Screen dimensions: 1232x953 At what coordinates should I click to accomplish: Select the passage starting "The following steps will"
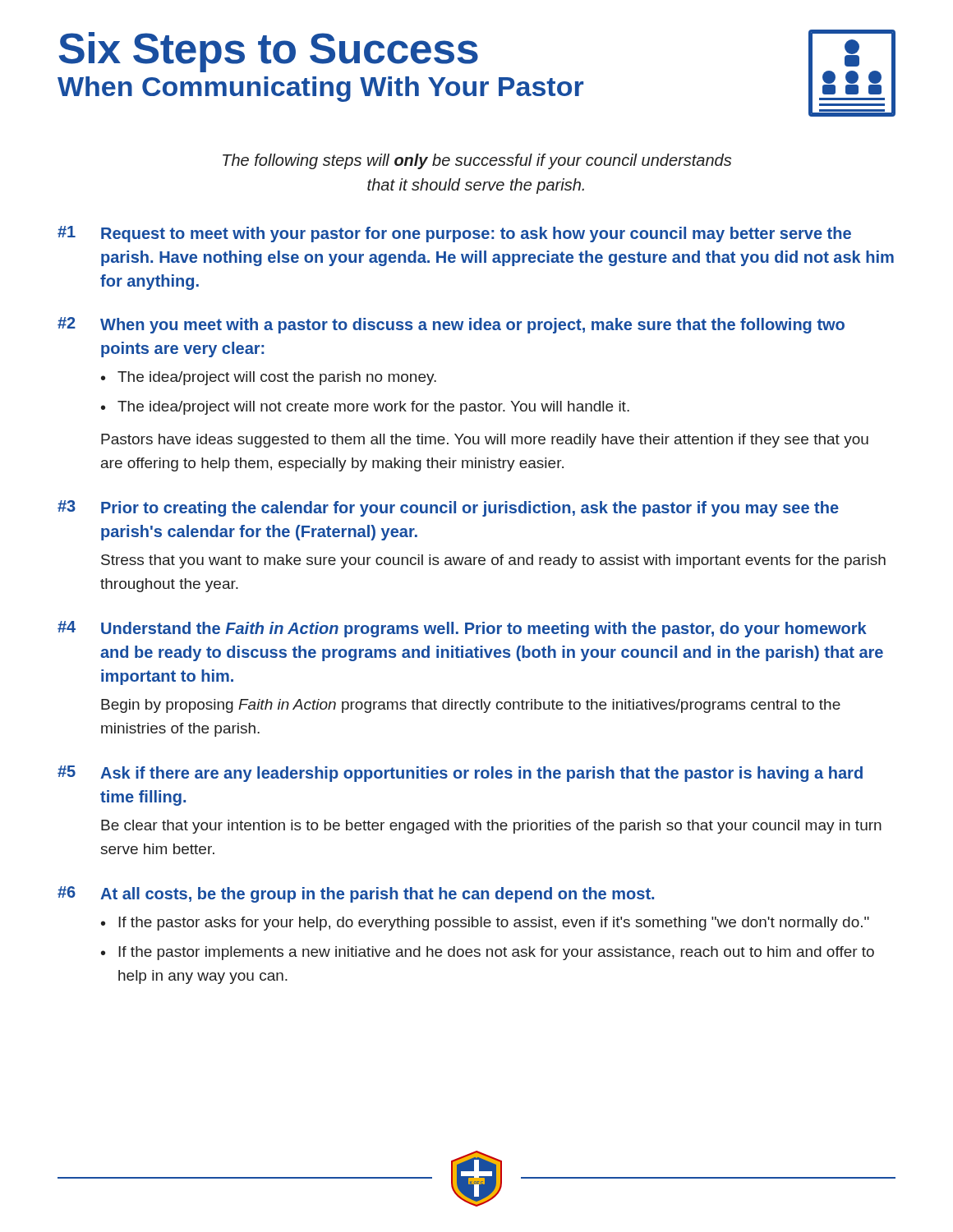(476, 172)
